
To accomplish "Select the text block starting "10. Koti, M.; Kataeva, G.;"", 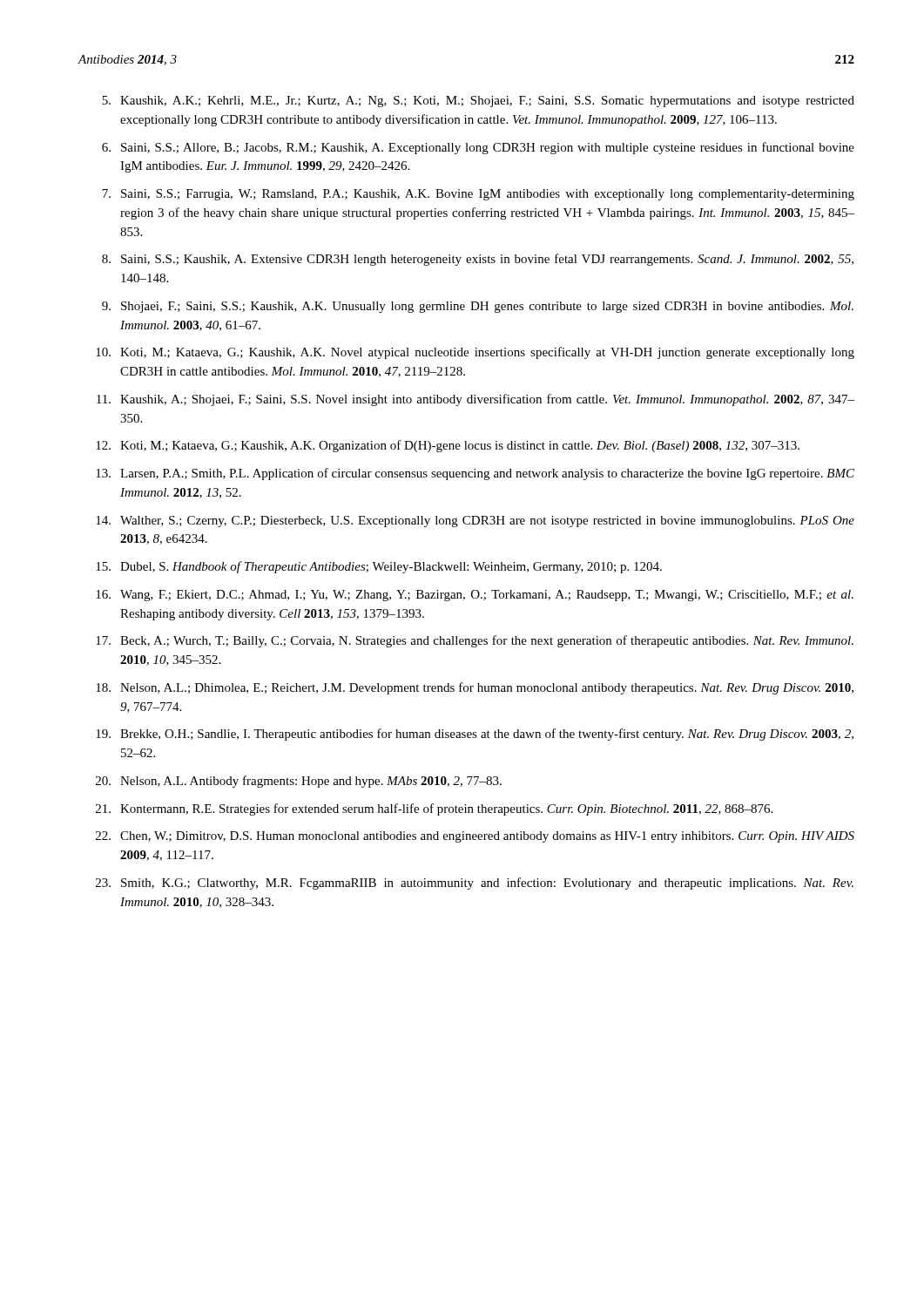I will click(x=466, y=362).
